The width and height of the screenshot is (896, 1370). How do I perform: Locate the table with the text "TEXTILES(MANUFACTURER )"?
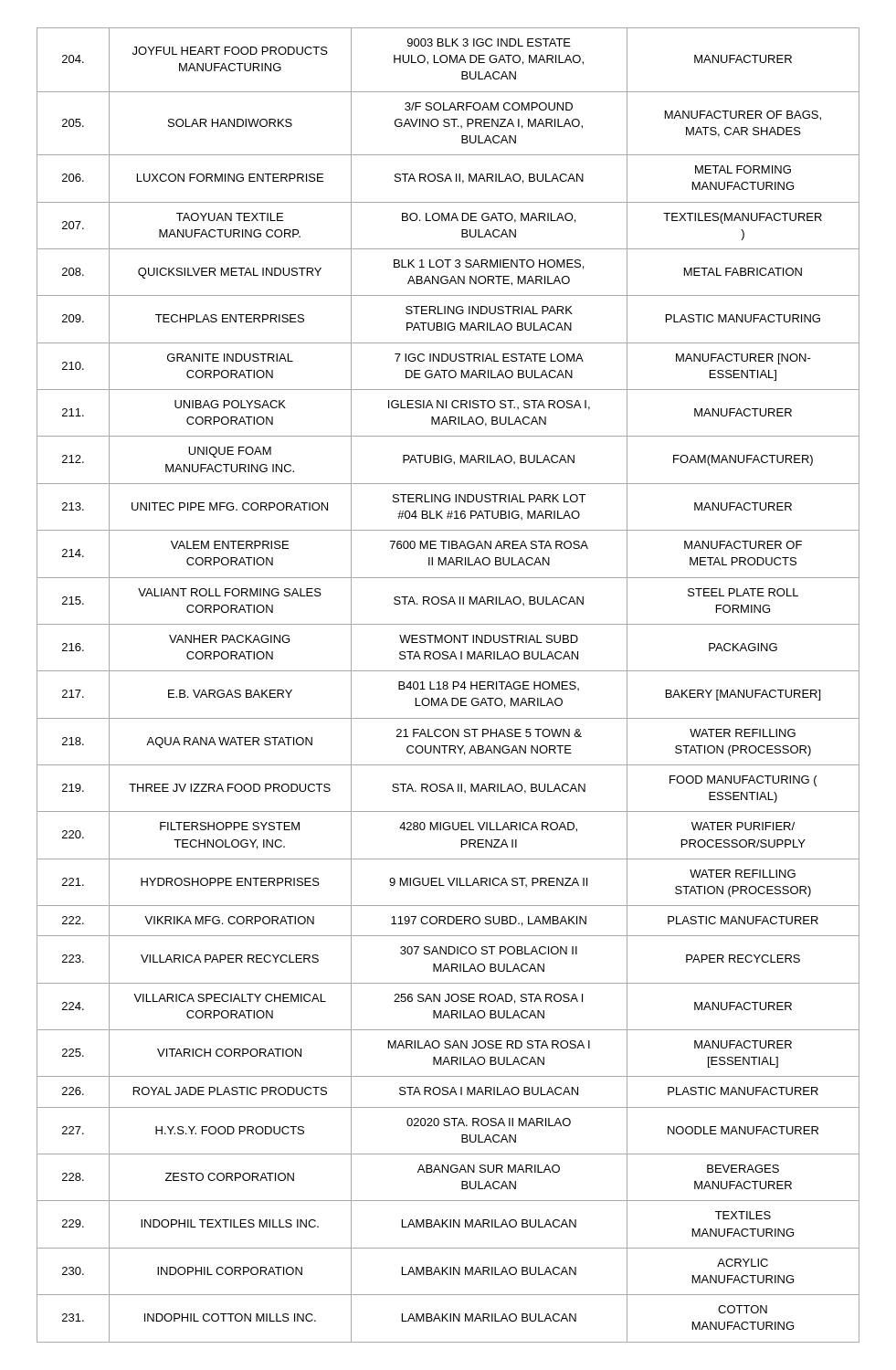pos(448,685)
